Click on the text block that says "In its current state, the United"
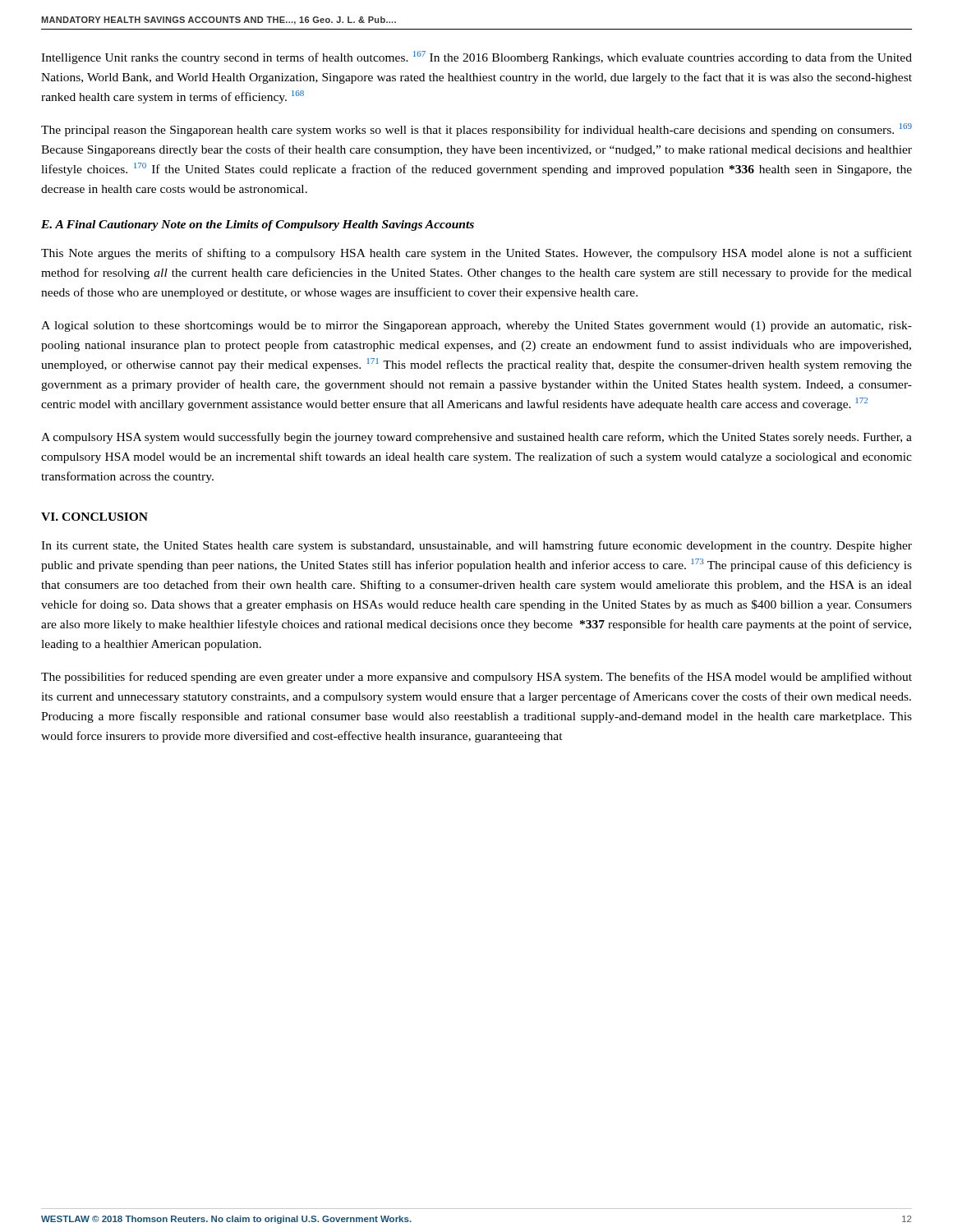The image size is (953, 1232). (x=476, y=595)
